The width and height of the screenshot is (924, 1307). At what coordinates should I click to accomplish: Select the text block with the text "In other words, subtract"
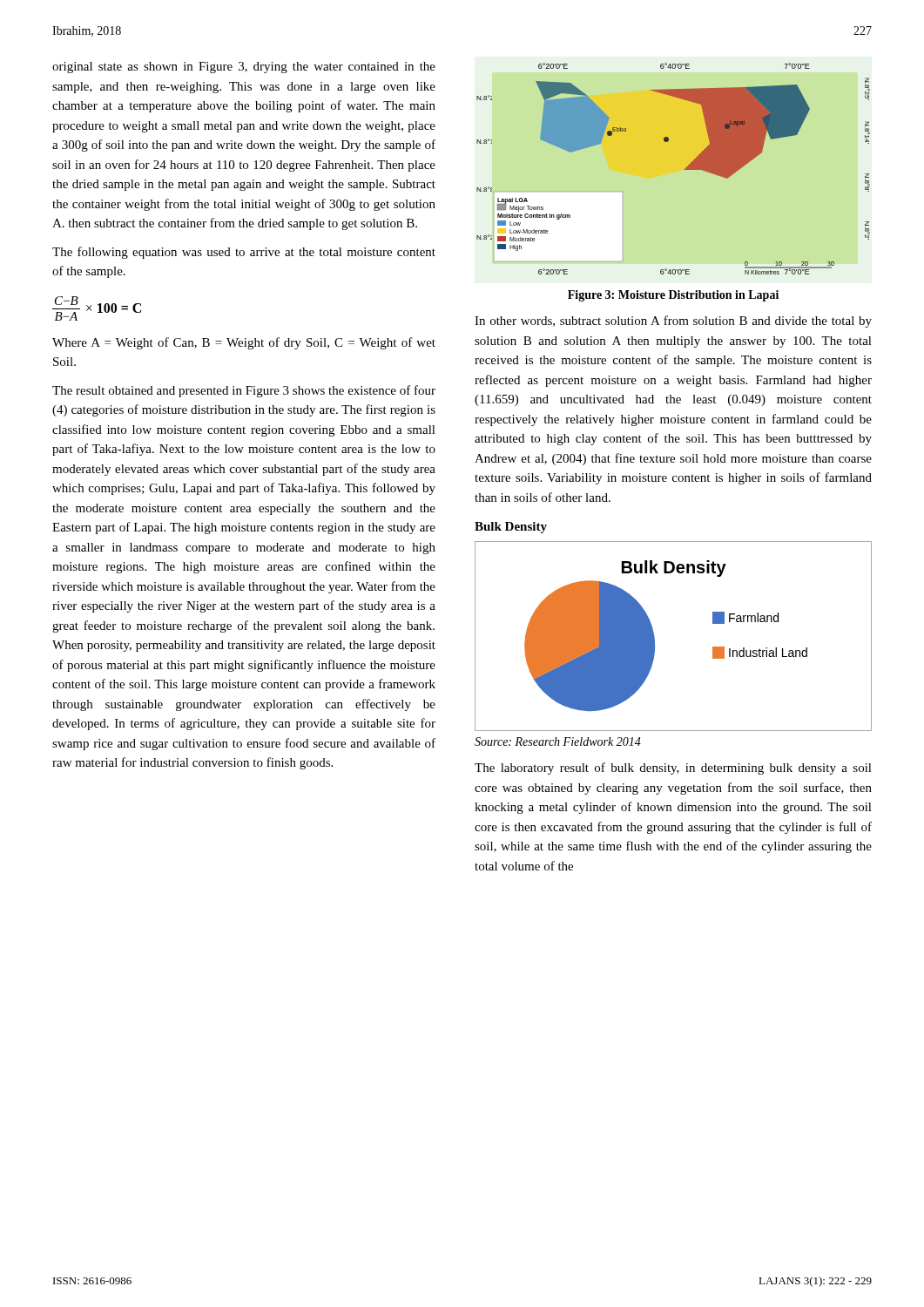click(x=673, y=409)
